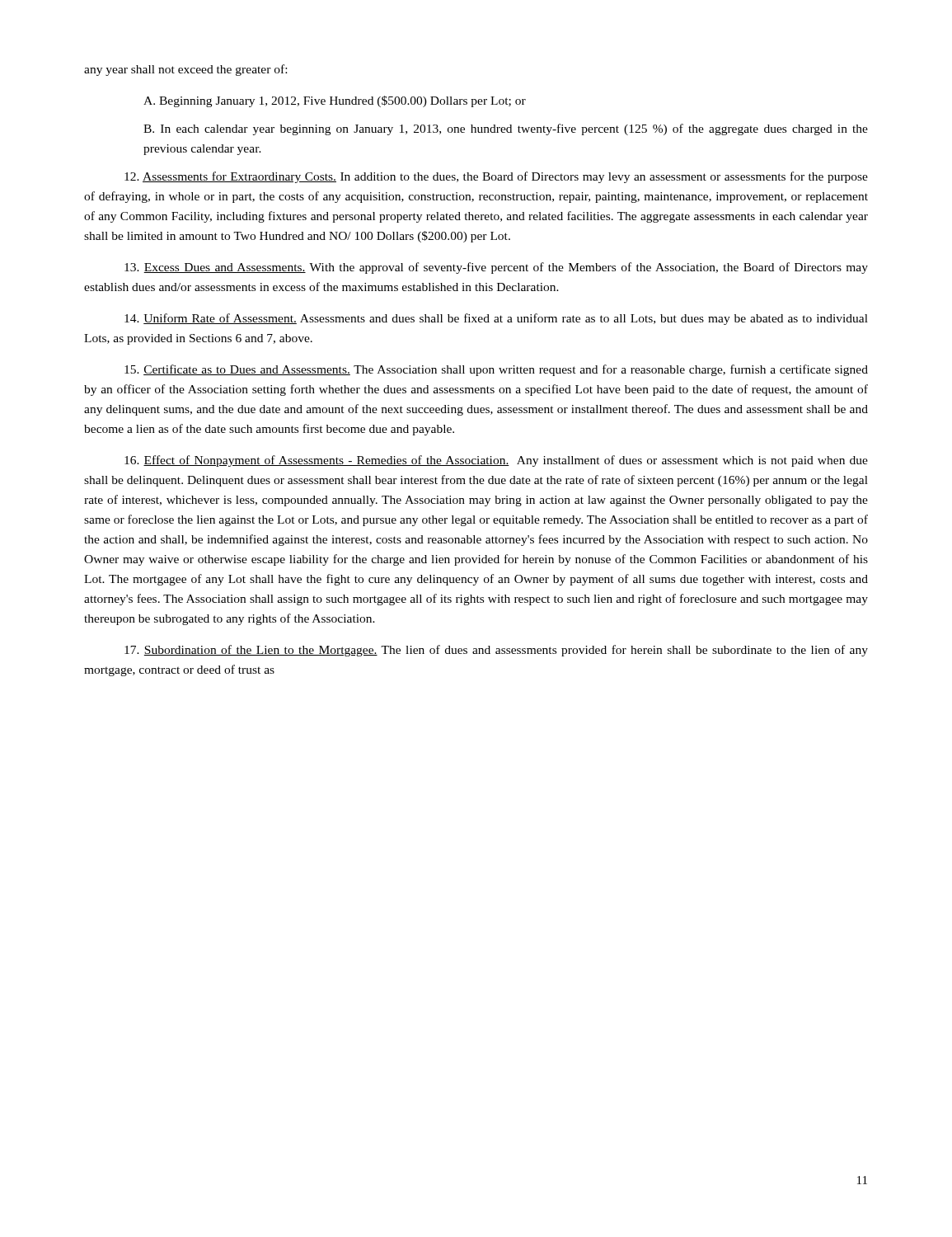Select the text block that says "Assessments for Extraordinary Costs. In addition to the"
Image resolution: width=952 pixels, height=1237 pixels.
[476, 206]
